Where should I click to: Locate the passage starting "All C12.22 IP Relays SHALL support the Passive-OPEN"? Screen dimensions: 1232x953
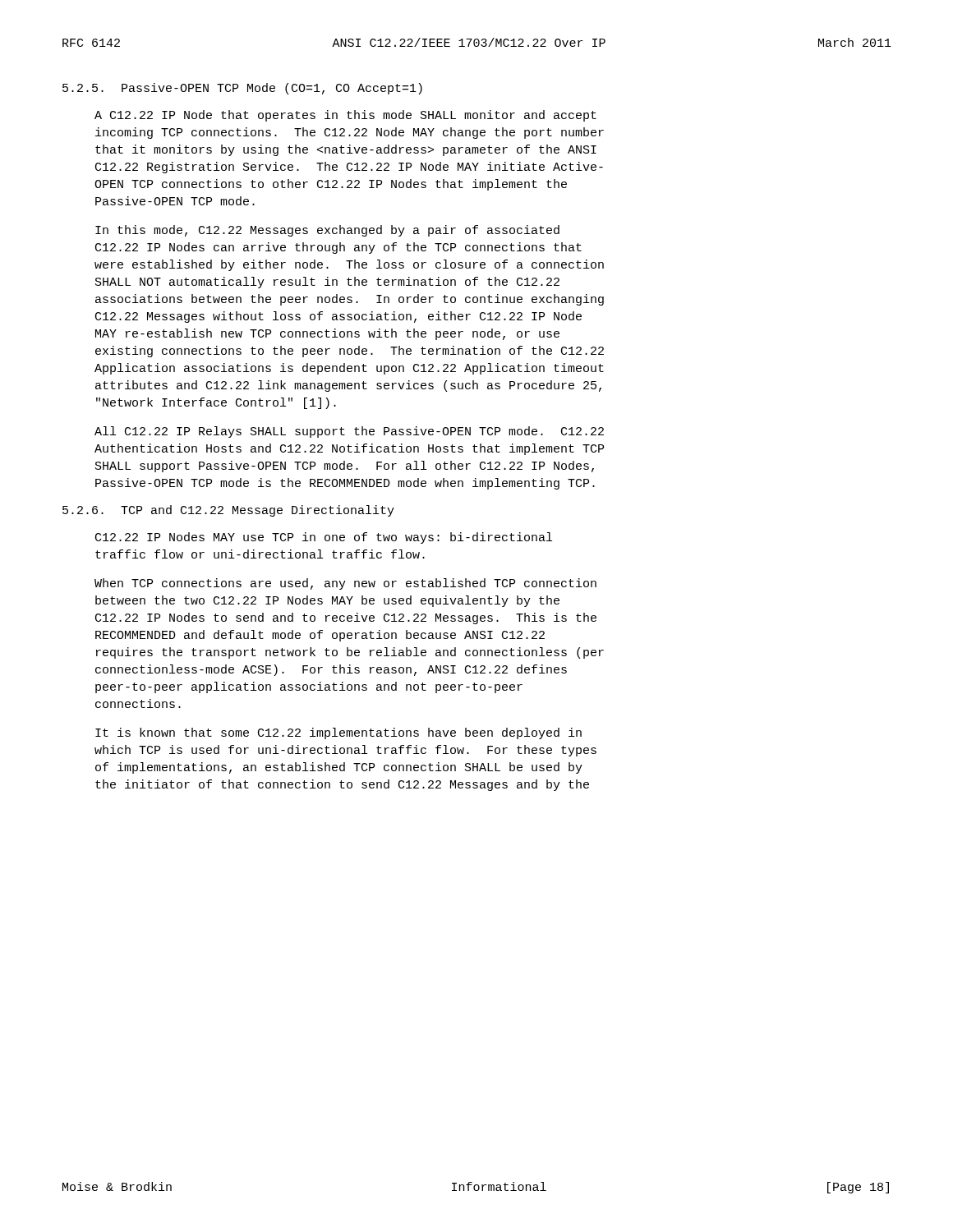tap(350, 458)
